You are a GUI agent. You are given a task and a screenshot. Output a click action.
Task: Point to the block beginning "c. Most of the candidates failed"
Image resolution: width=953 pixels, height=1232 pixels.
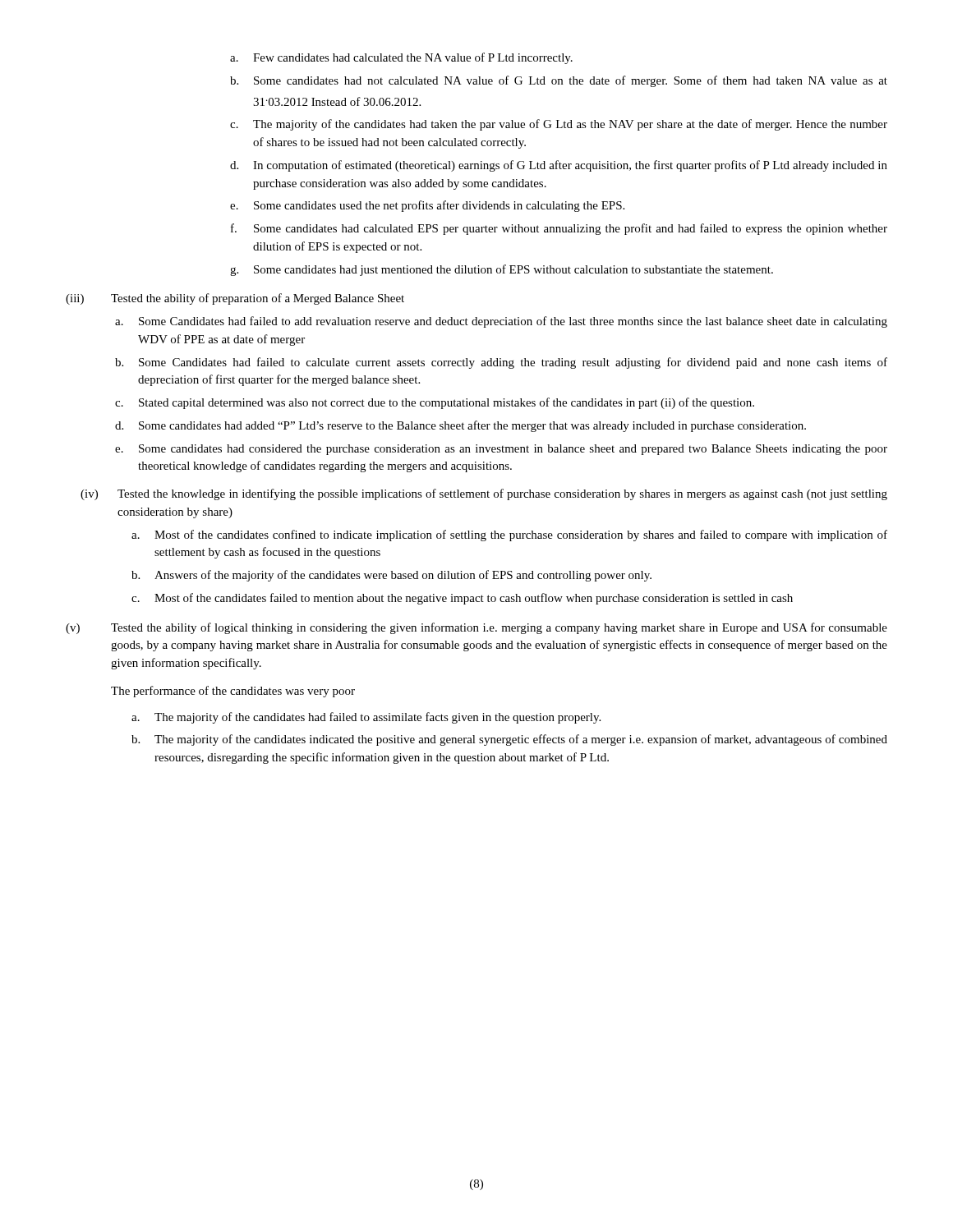pos(509,598)
